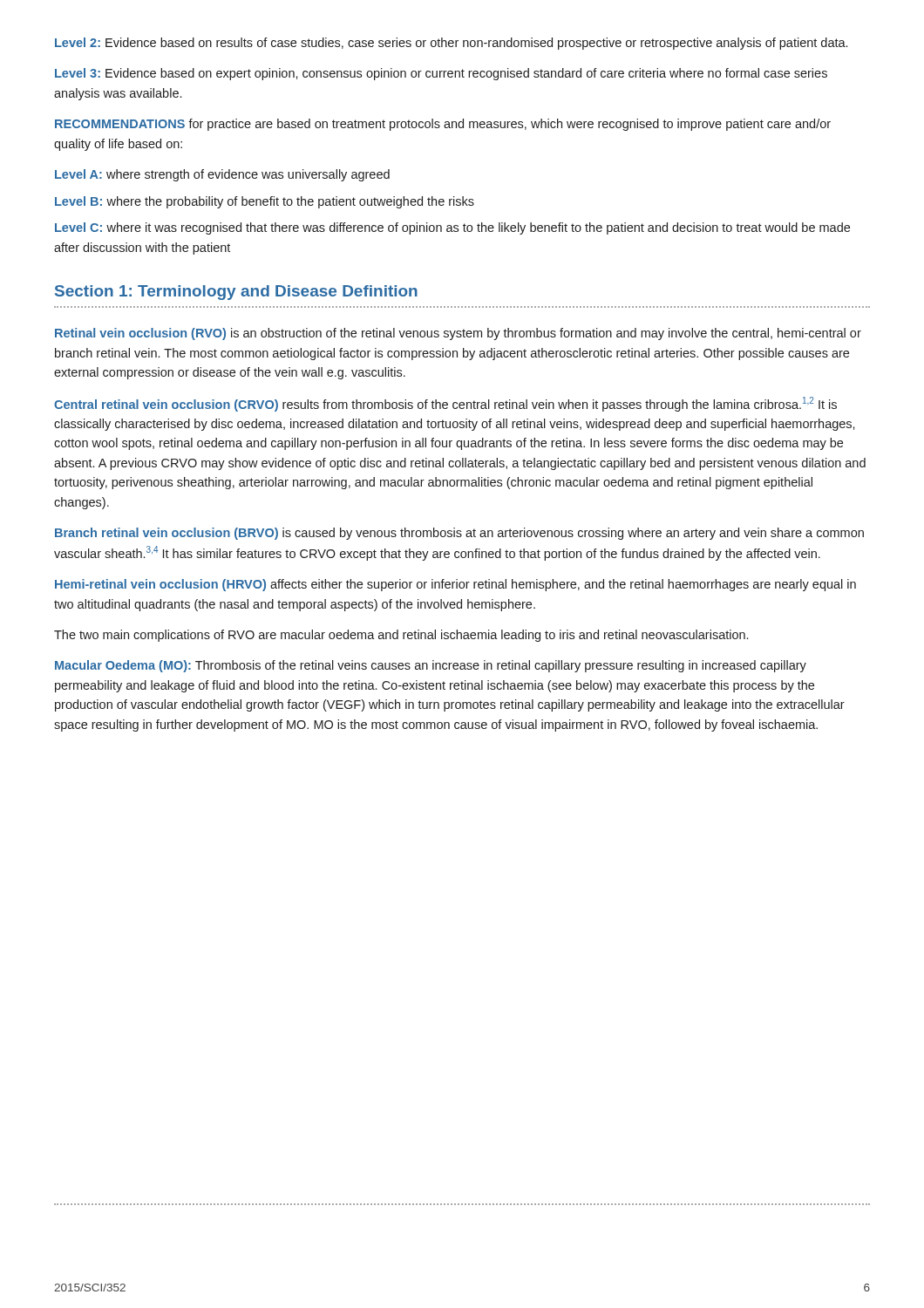Find the block on this page that starts "Level 2: Evidence"
Image resolution: width=924 pixels, height=1308 pixels.
pyautogui.click(x=451, y=43)
